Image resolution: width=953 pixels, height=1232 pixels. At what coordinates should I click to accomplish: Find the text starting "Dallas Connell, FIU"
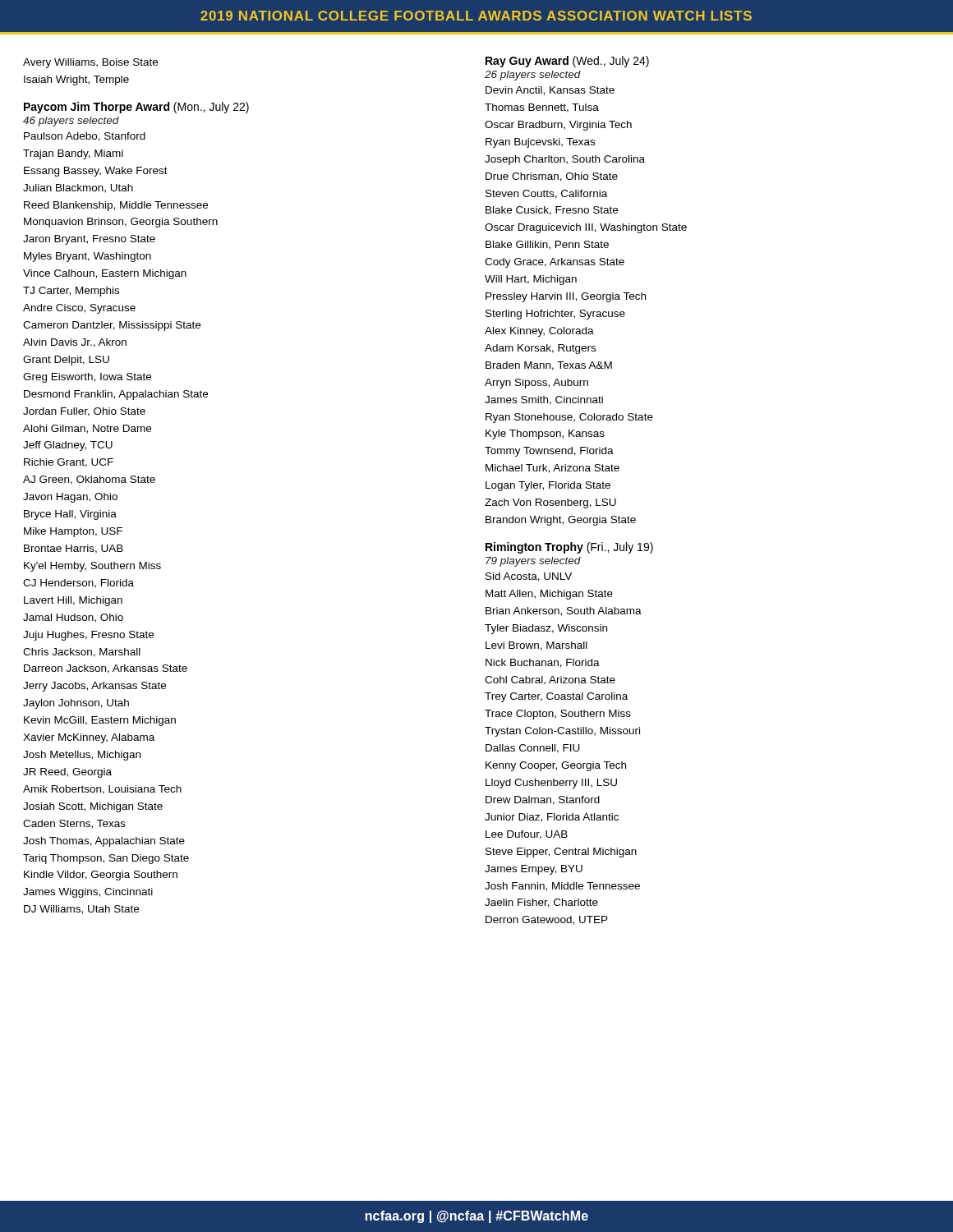(x=532, y=748)
